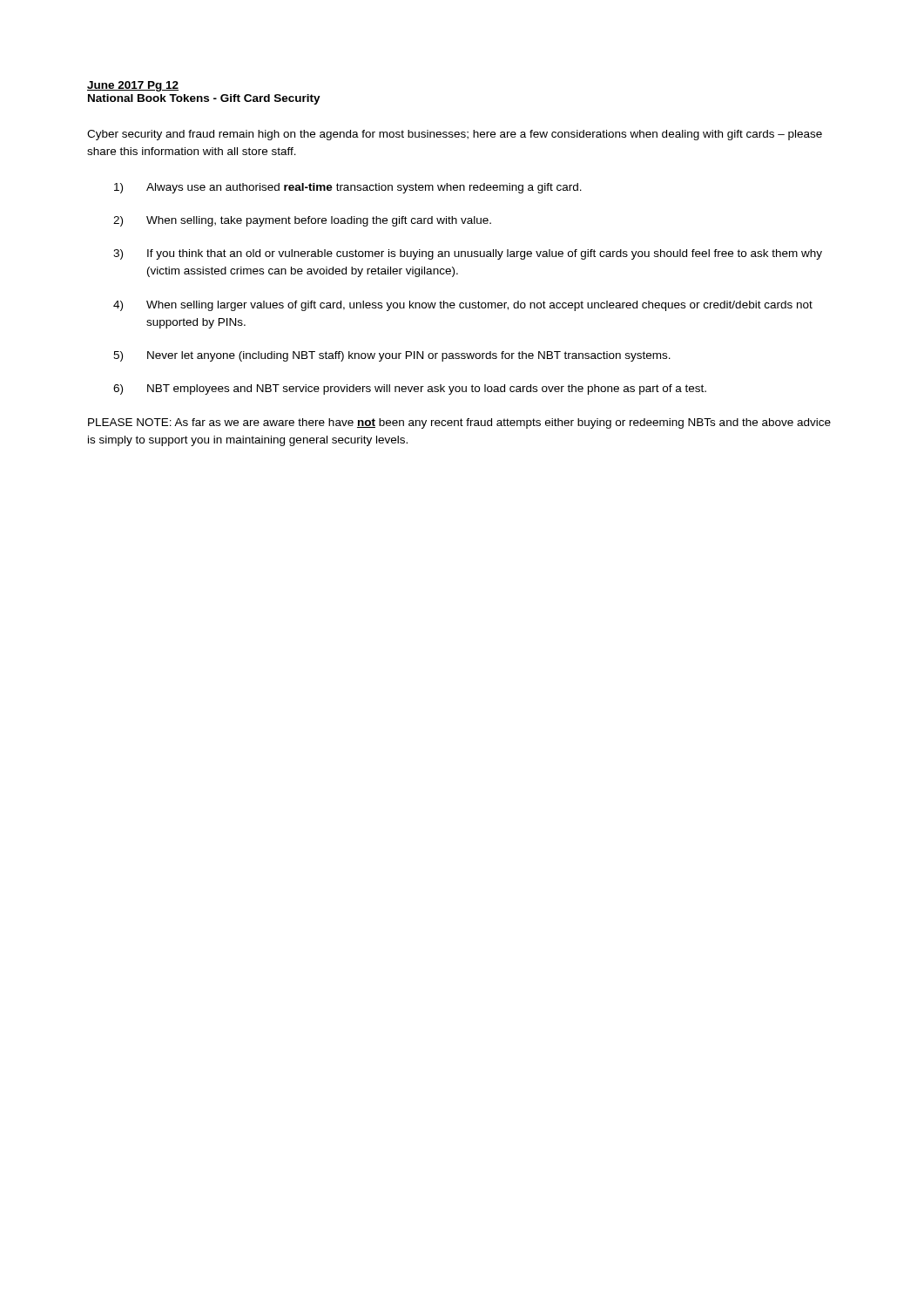Select the text block starting "6) NBT employees and NBT service providers"
This screenshot has height=1307, width=924.
[x=475, y=389]
